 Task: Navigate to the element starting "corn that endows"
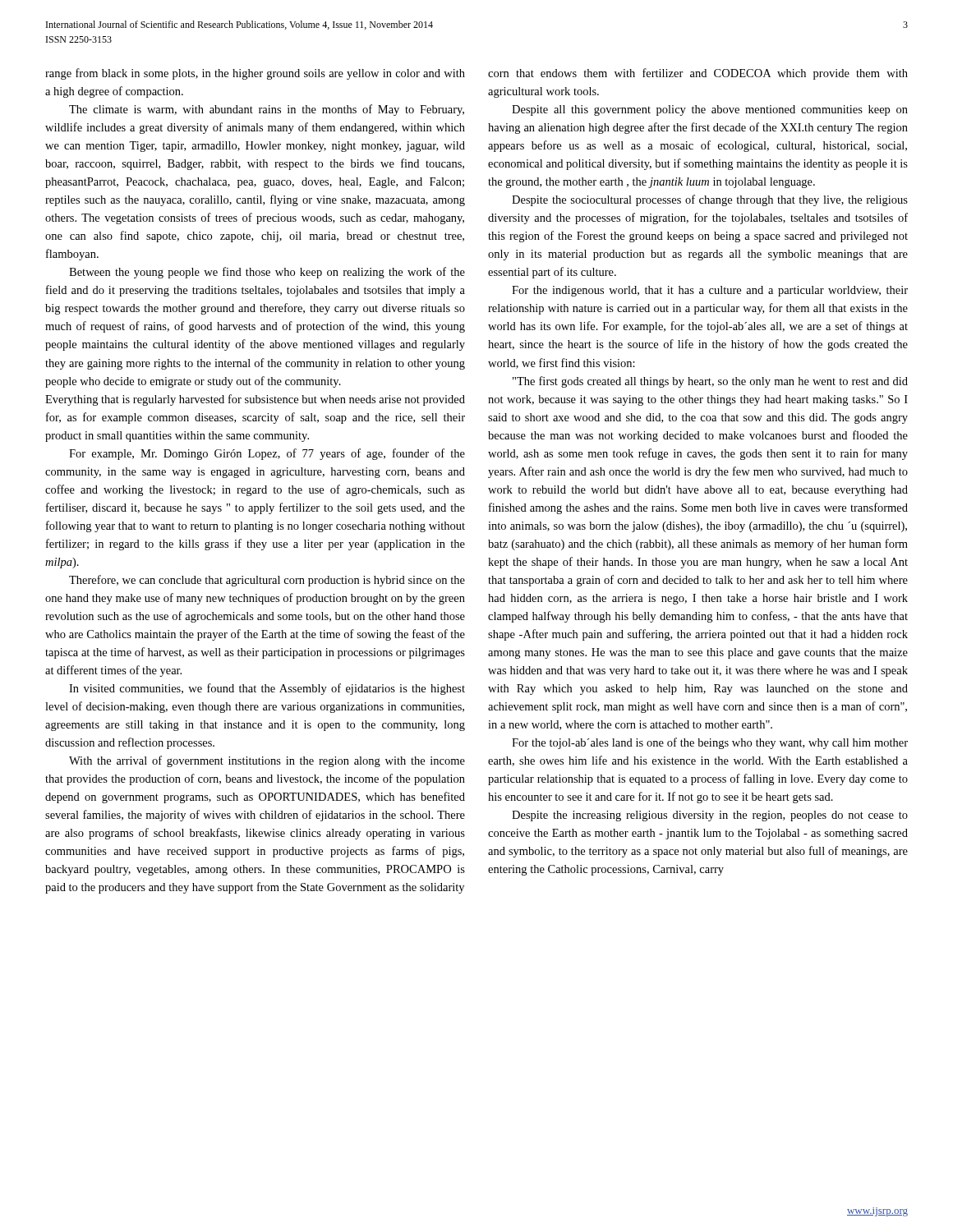pyautogui.click(x=698, y=82)
